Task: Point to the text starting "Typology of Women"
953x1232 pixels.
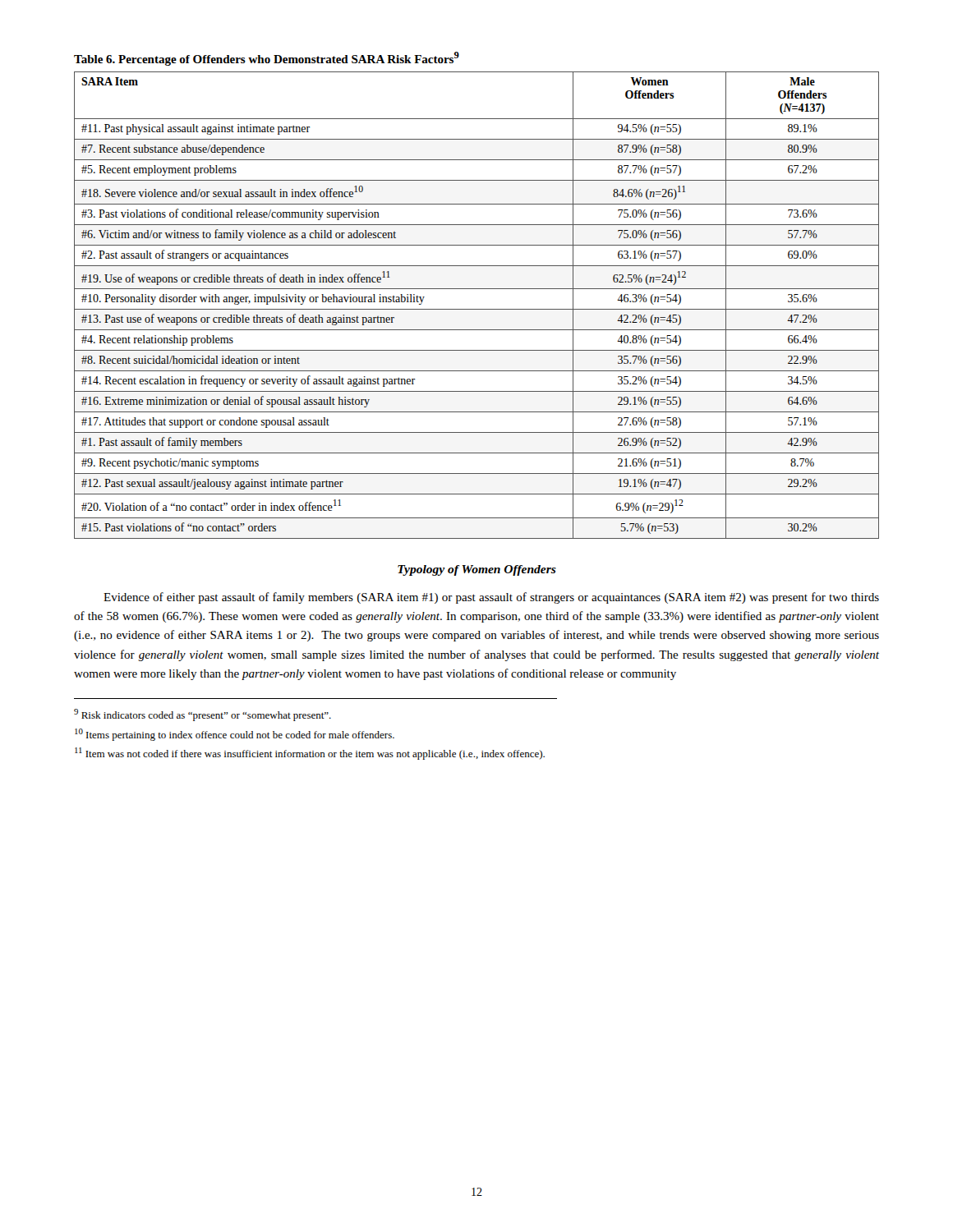Action: (x=476, y=569)
